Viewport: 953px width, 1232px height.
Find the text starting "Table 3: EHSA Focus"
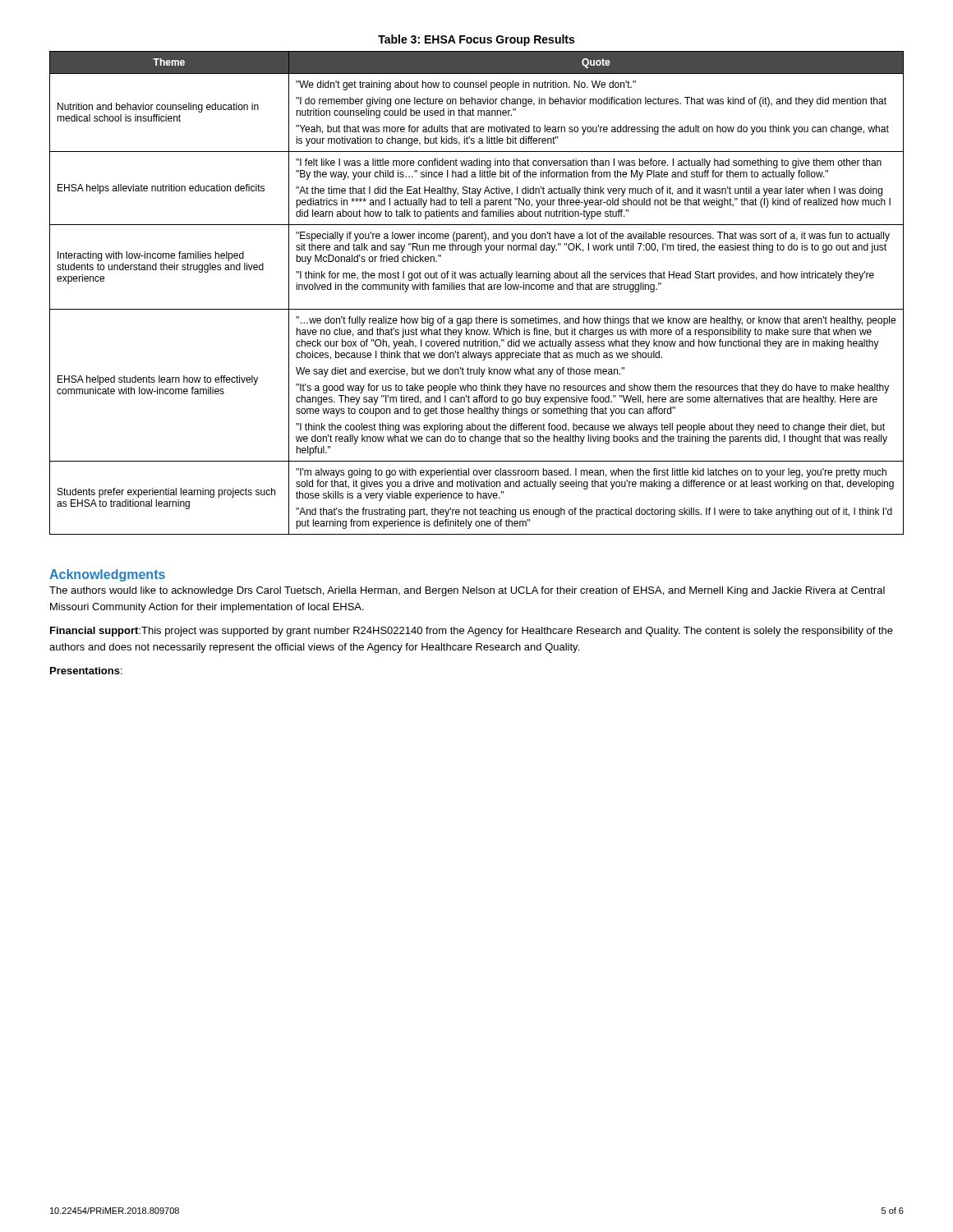476,39
